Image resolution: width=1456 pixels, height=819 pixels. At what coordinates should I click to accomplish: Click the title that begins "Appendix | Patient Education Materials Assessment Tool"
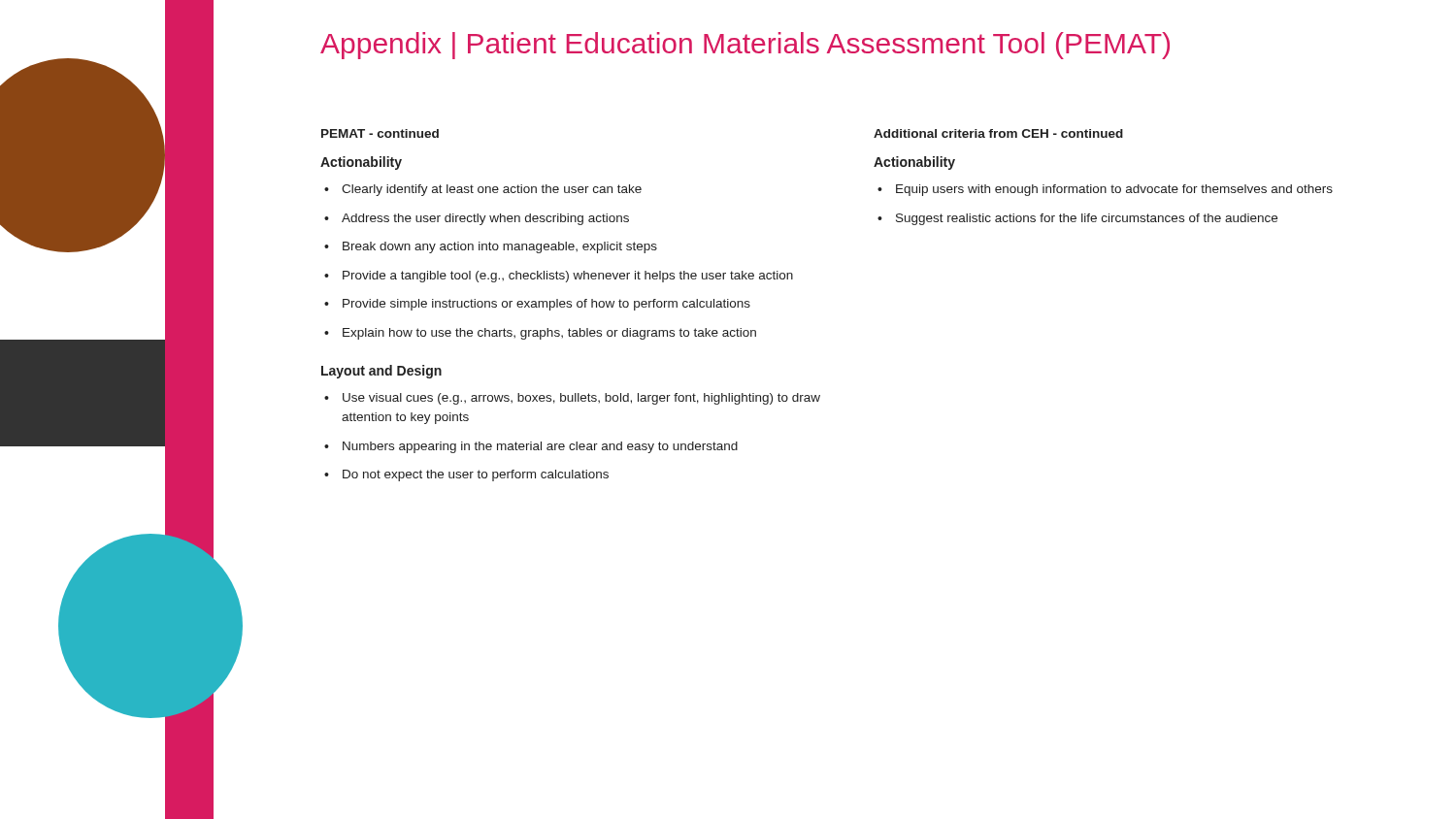746,43
